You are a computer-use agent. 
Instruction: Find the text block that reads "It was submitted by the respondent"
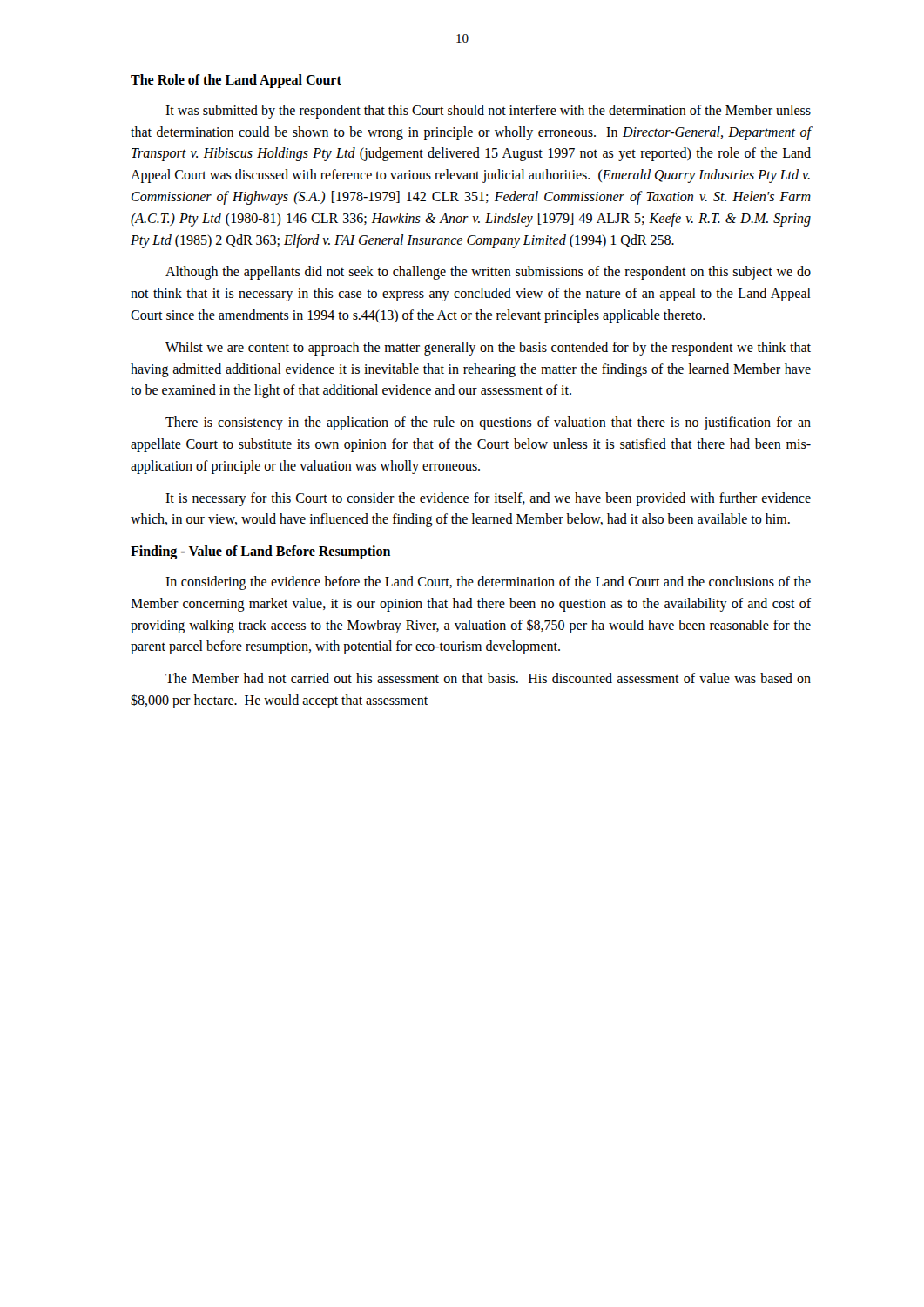click(x=471, y=176)
